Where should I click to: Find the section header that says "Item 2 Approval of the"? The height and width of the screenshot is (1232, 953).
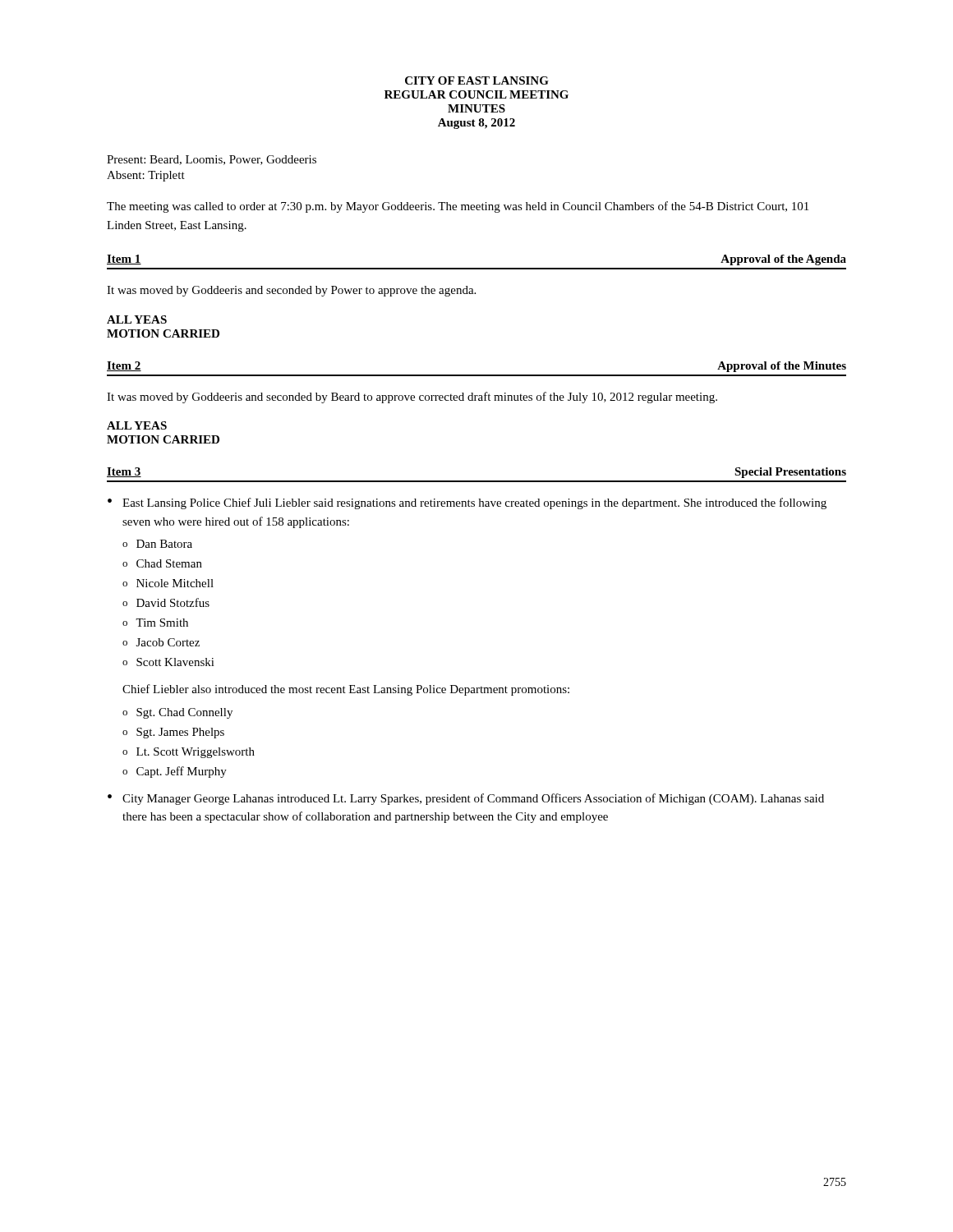click(x=476, y=365)
